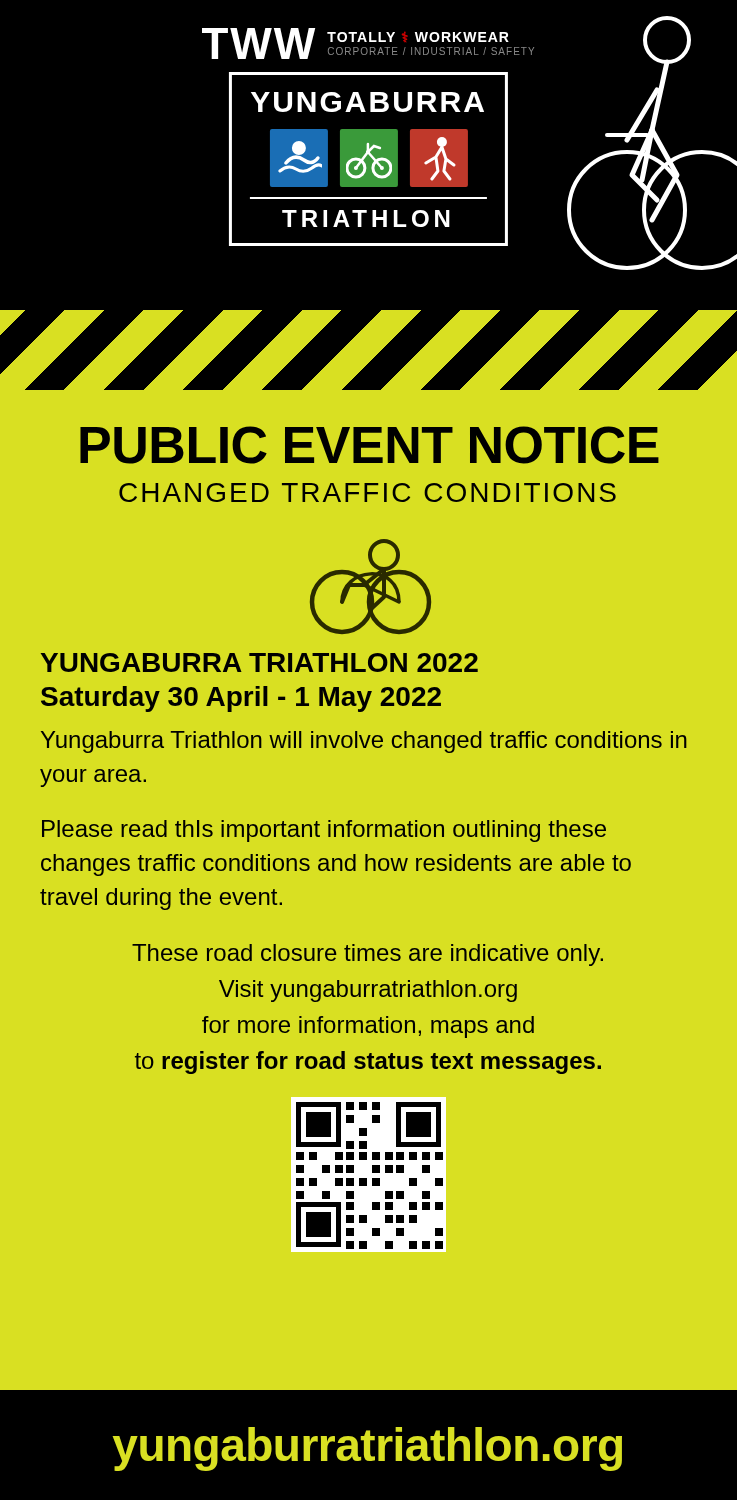
Task: Click on the logo
Action: tap(368, 155)
